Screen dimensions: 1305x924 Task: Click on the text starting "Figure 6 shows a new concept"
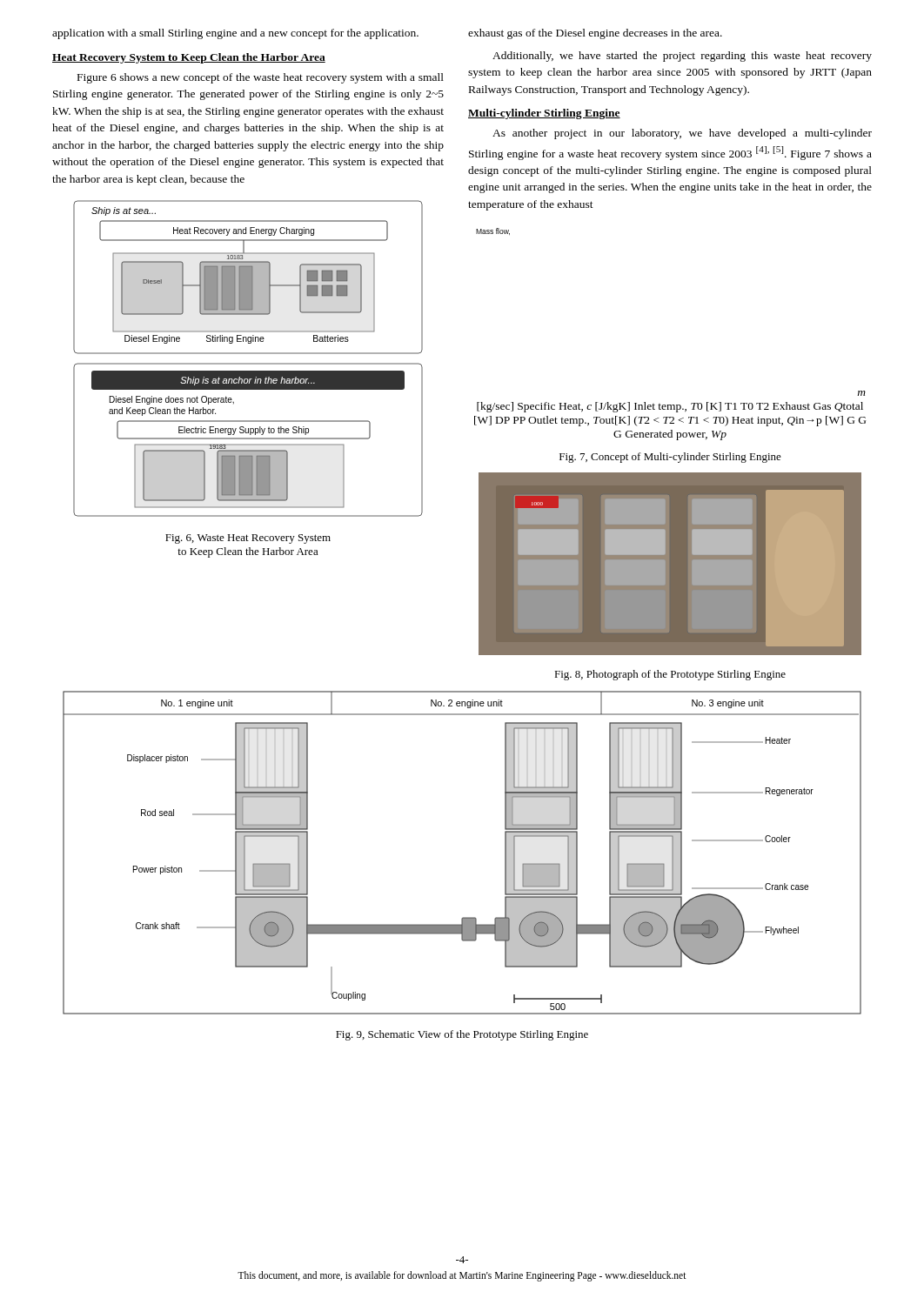[248, 128]
